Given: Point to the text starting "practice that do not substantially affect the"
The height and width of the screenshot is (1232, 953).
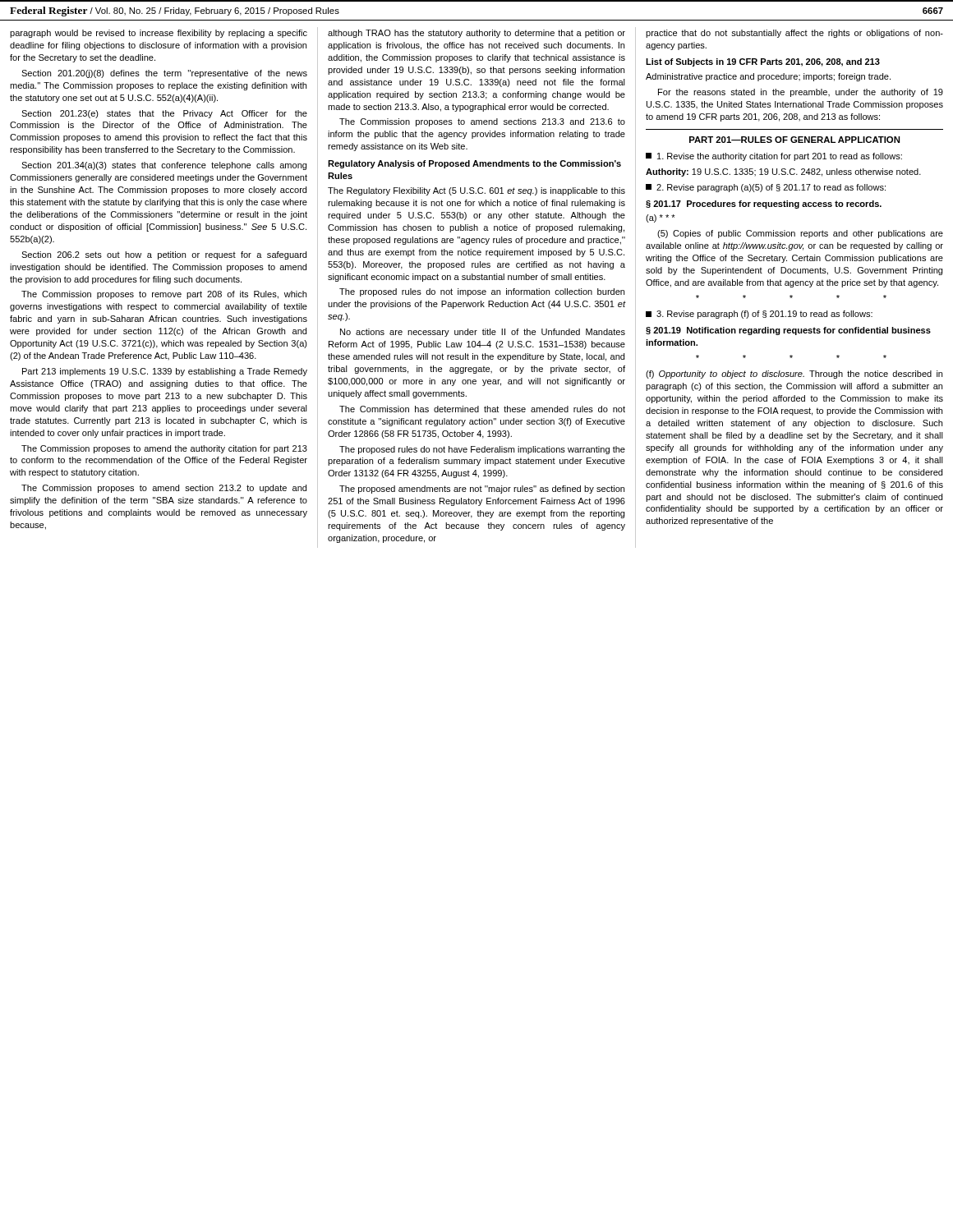Looking at the screenshot, I should click(794, 39).
